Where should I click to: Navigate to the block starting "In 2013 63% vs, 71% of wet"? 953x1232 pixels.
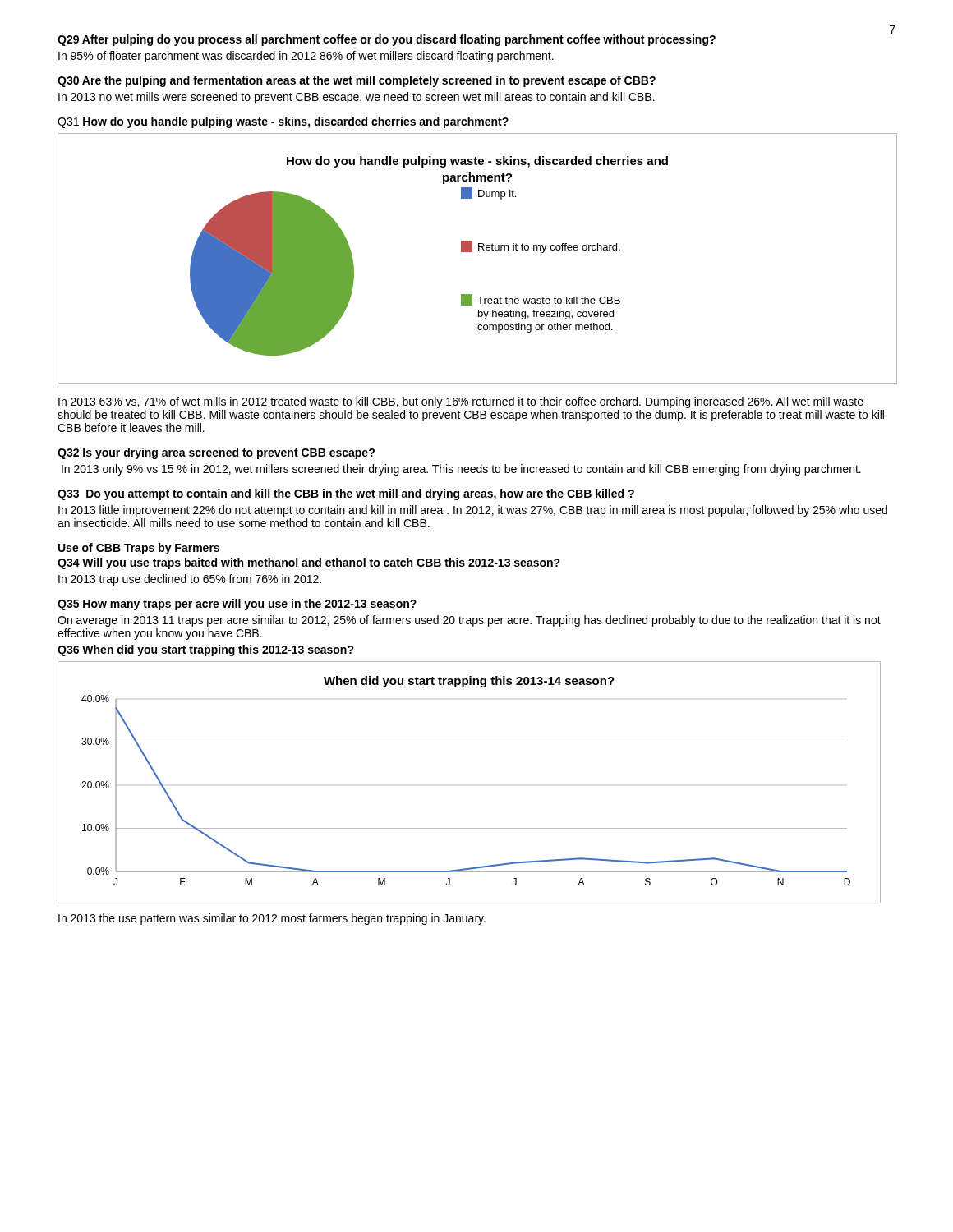click(x=471, y=415)
